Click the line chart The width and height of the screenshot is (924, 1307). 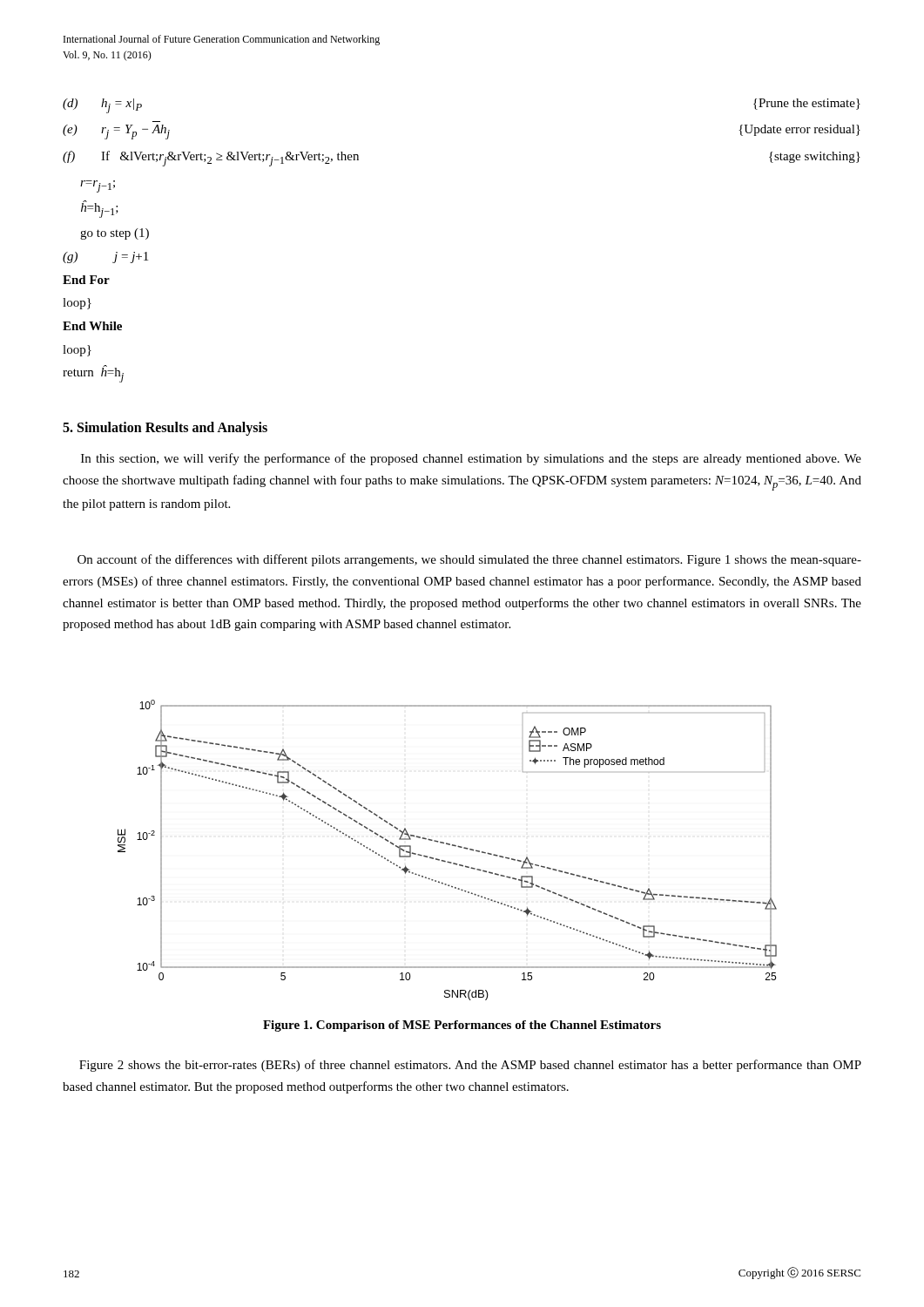point(497,863)
